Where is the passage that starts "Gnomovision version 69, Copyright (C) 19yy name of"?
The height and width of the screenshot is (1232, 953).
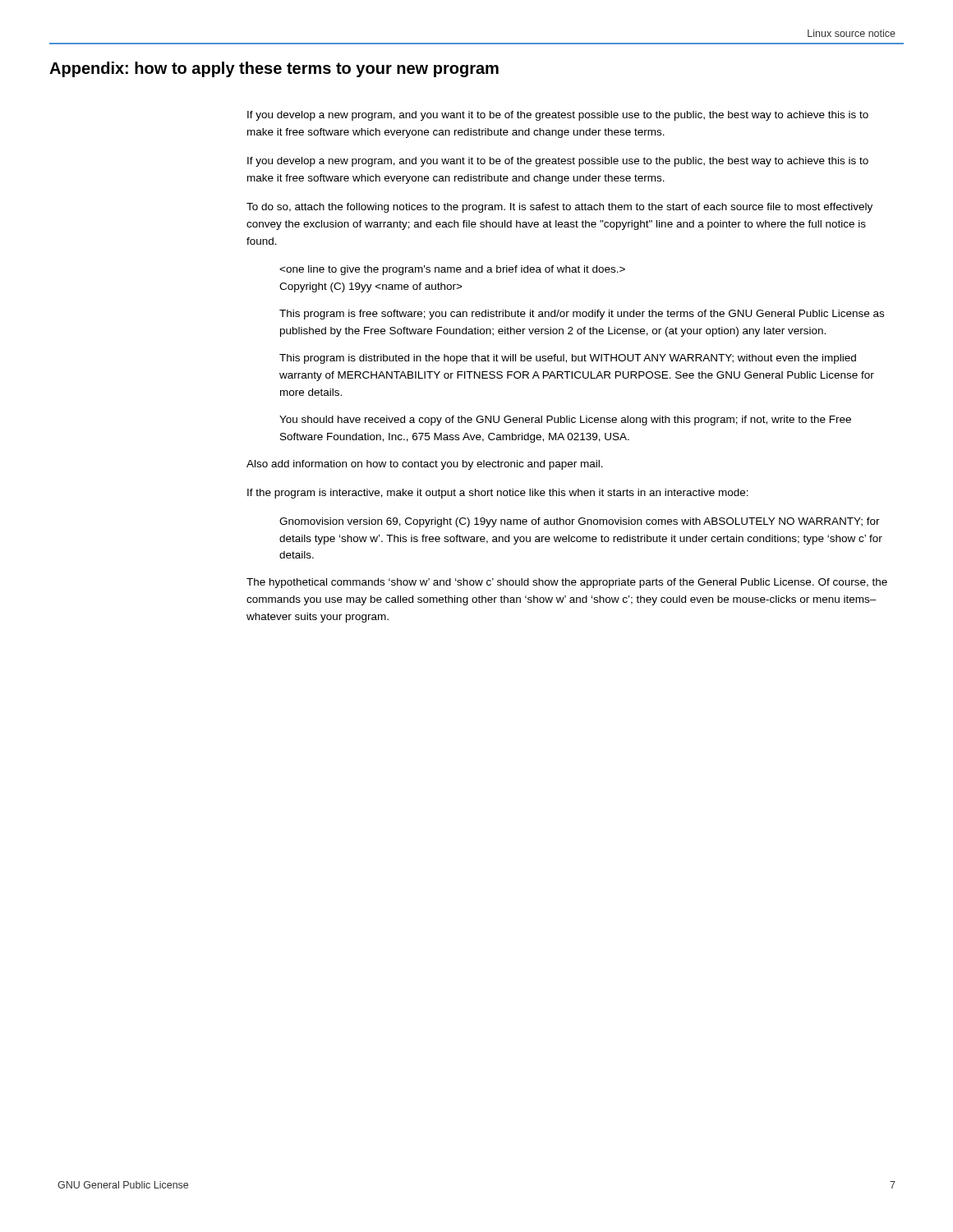(x=581, y=538)
